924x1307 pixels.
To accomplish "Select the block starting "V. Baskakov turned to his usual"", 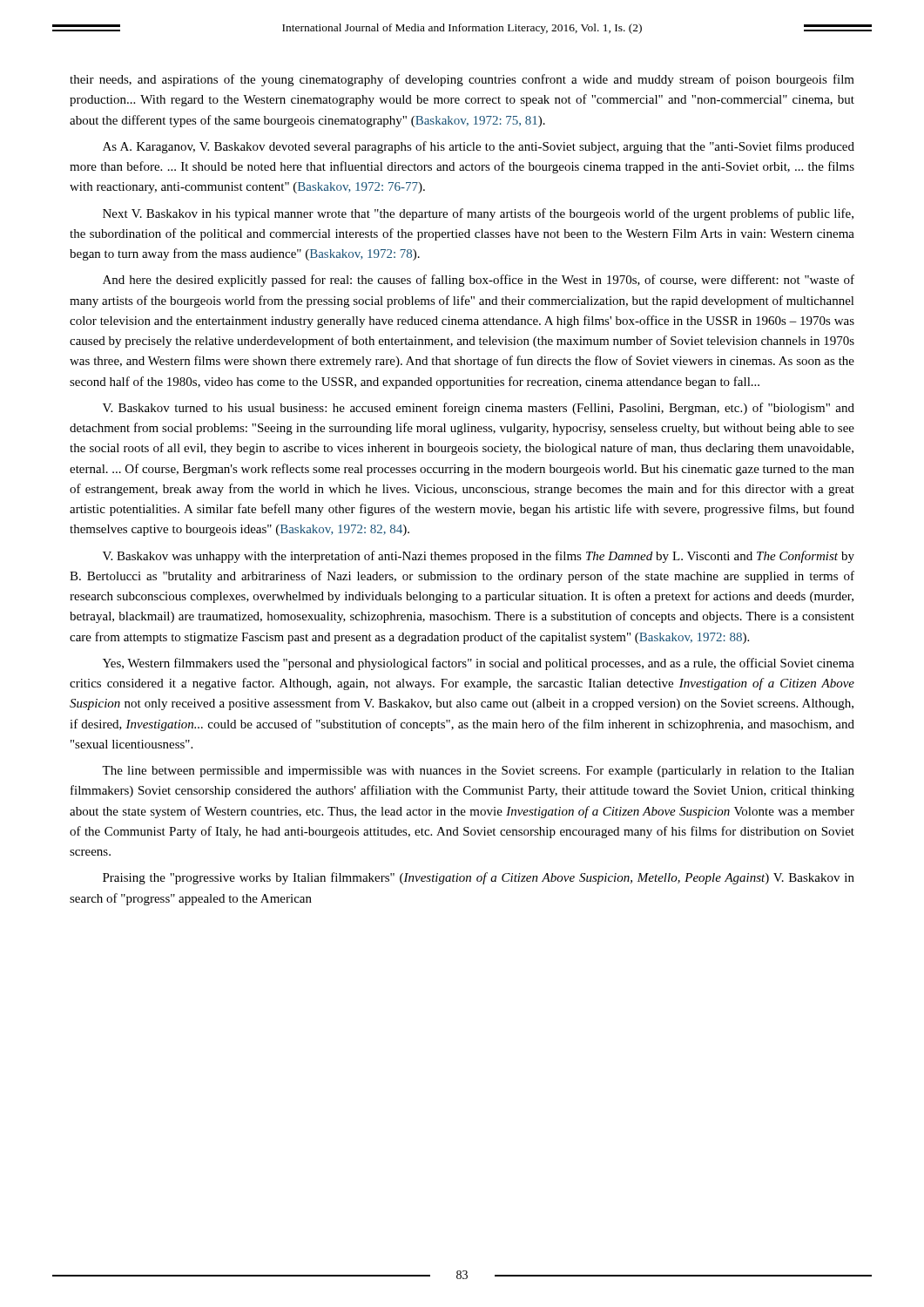I will (462, 469).
